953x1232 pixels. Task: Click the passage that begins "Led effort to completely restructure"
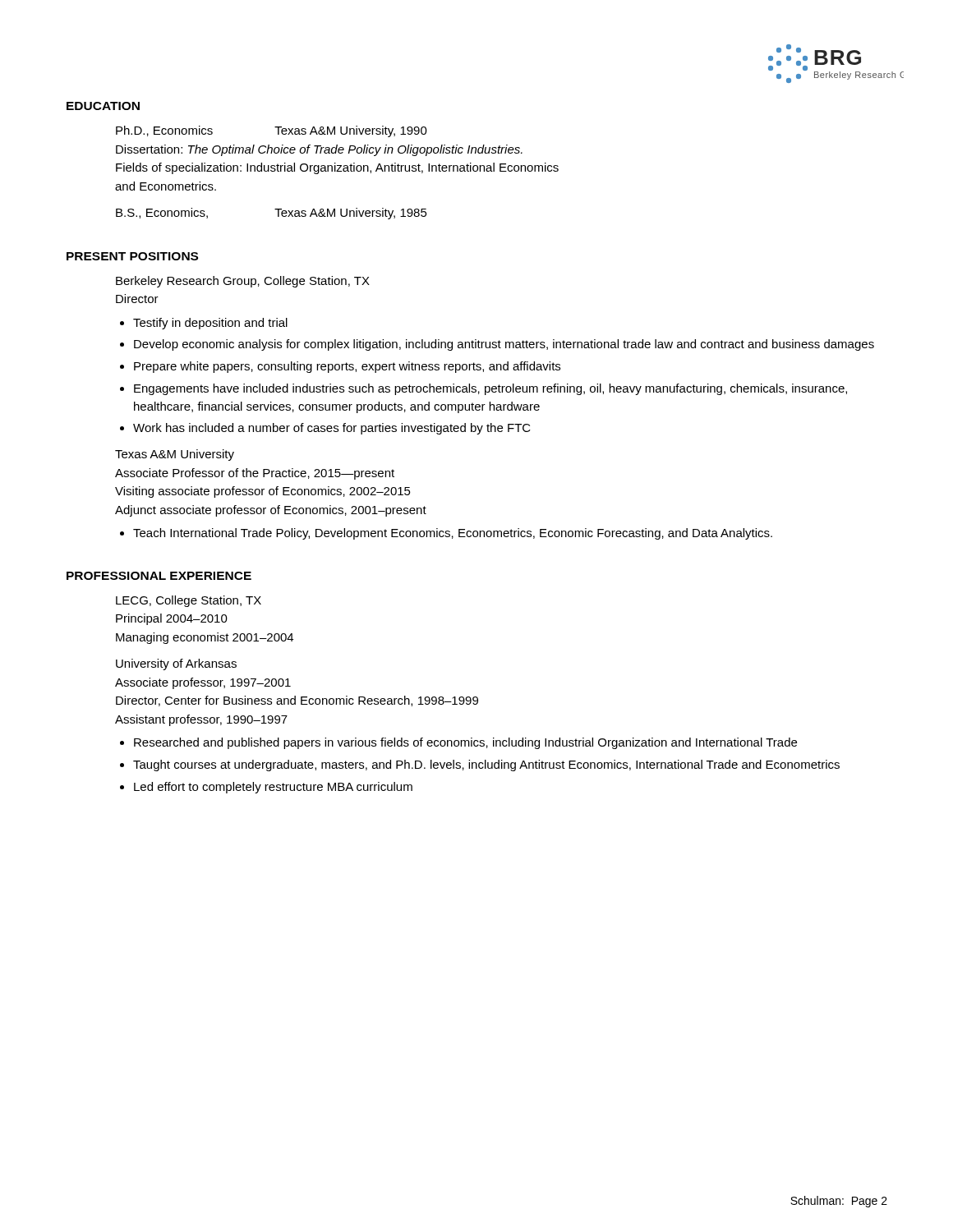click(273, 786)
